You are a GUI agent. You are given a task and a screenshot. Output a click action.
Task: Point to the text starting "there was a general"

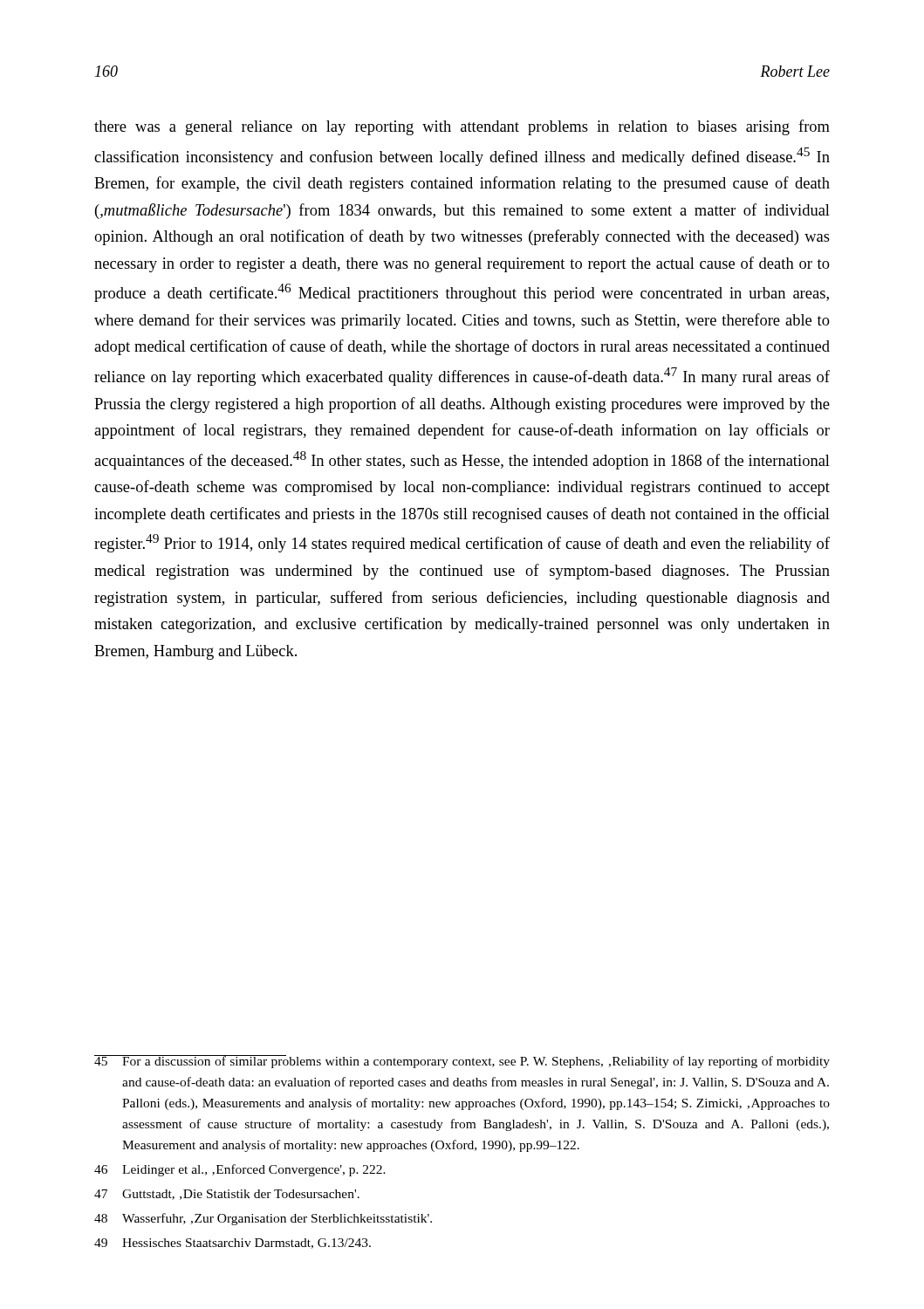[x=462, y=389]
